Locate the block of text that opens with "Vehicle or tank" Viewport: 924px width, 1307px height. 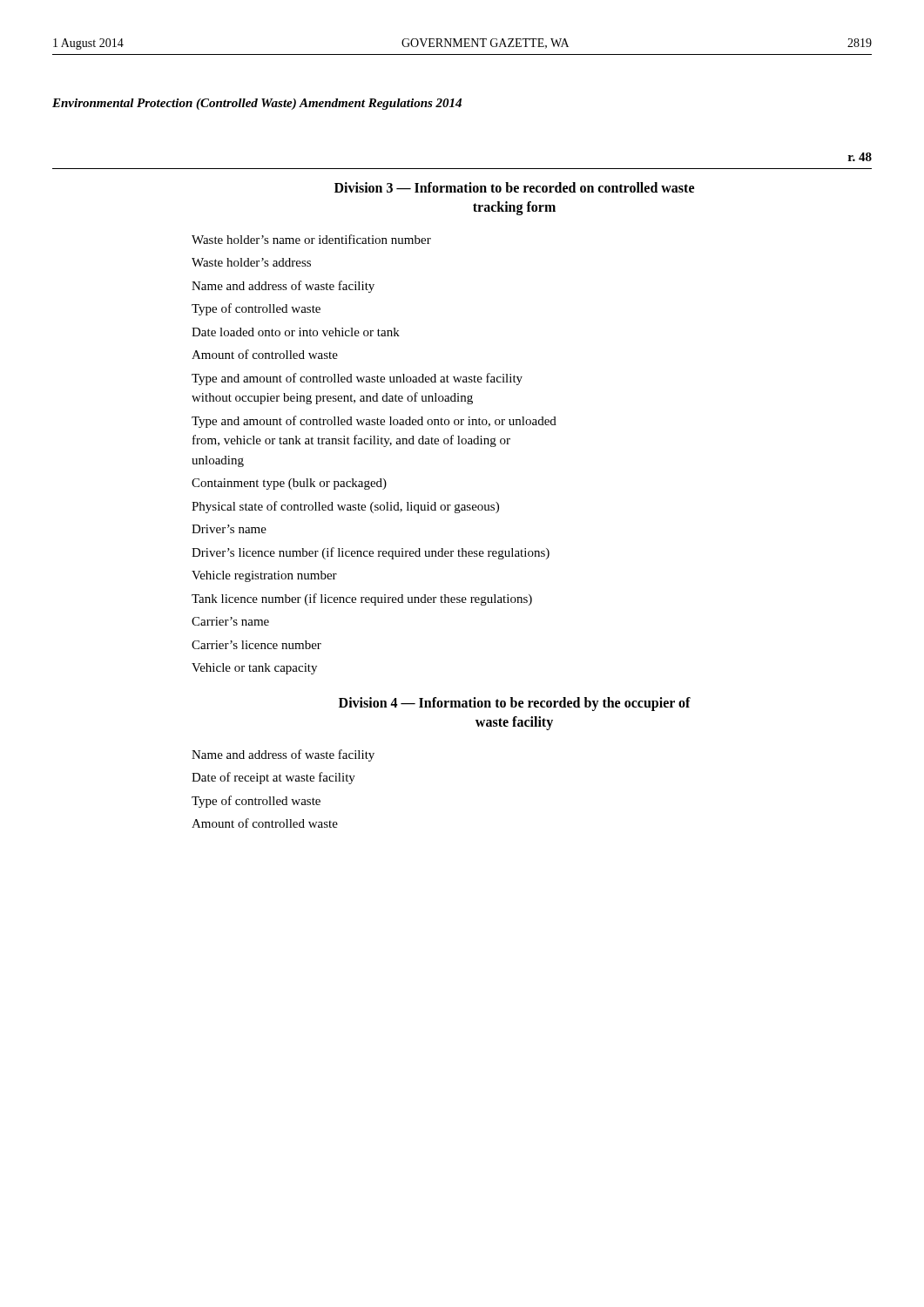point(255,668)
